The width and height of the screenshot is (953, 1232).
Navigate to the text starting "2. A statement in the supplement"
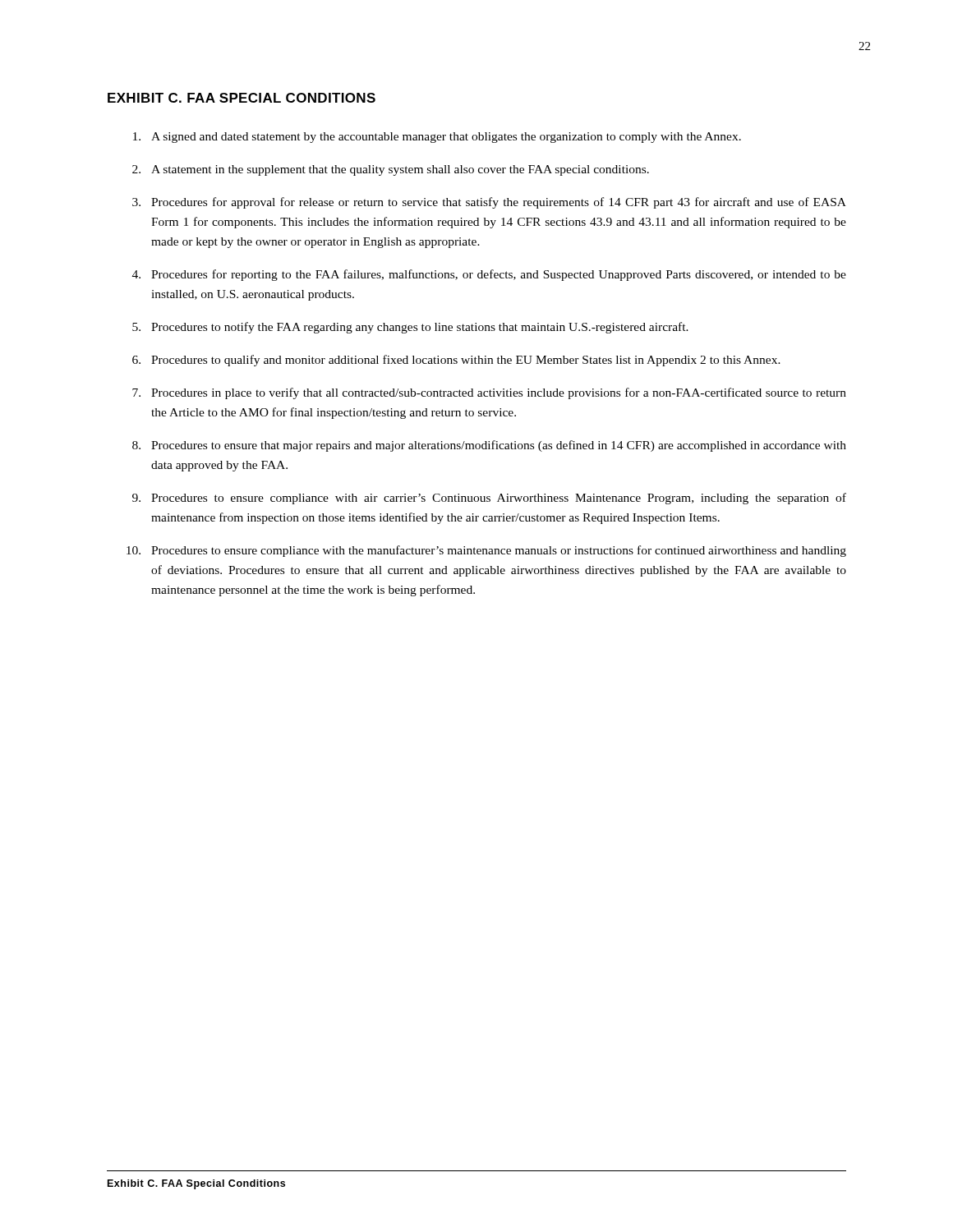click(x=476, y=169)
